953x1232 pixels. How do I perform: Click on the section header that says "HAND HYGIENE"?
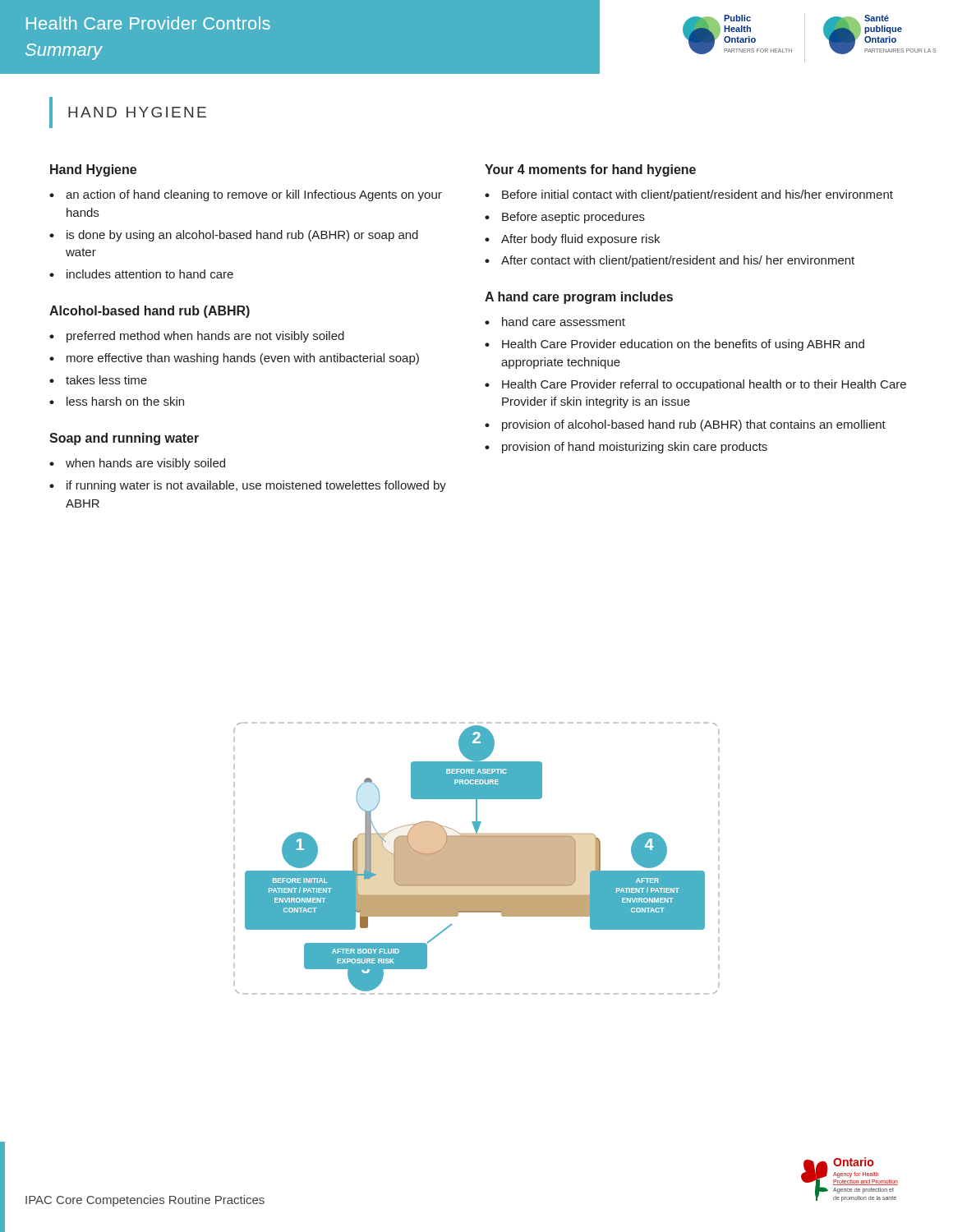(x=129, y=113)
